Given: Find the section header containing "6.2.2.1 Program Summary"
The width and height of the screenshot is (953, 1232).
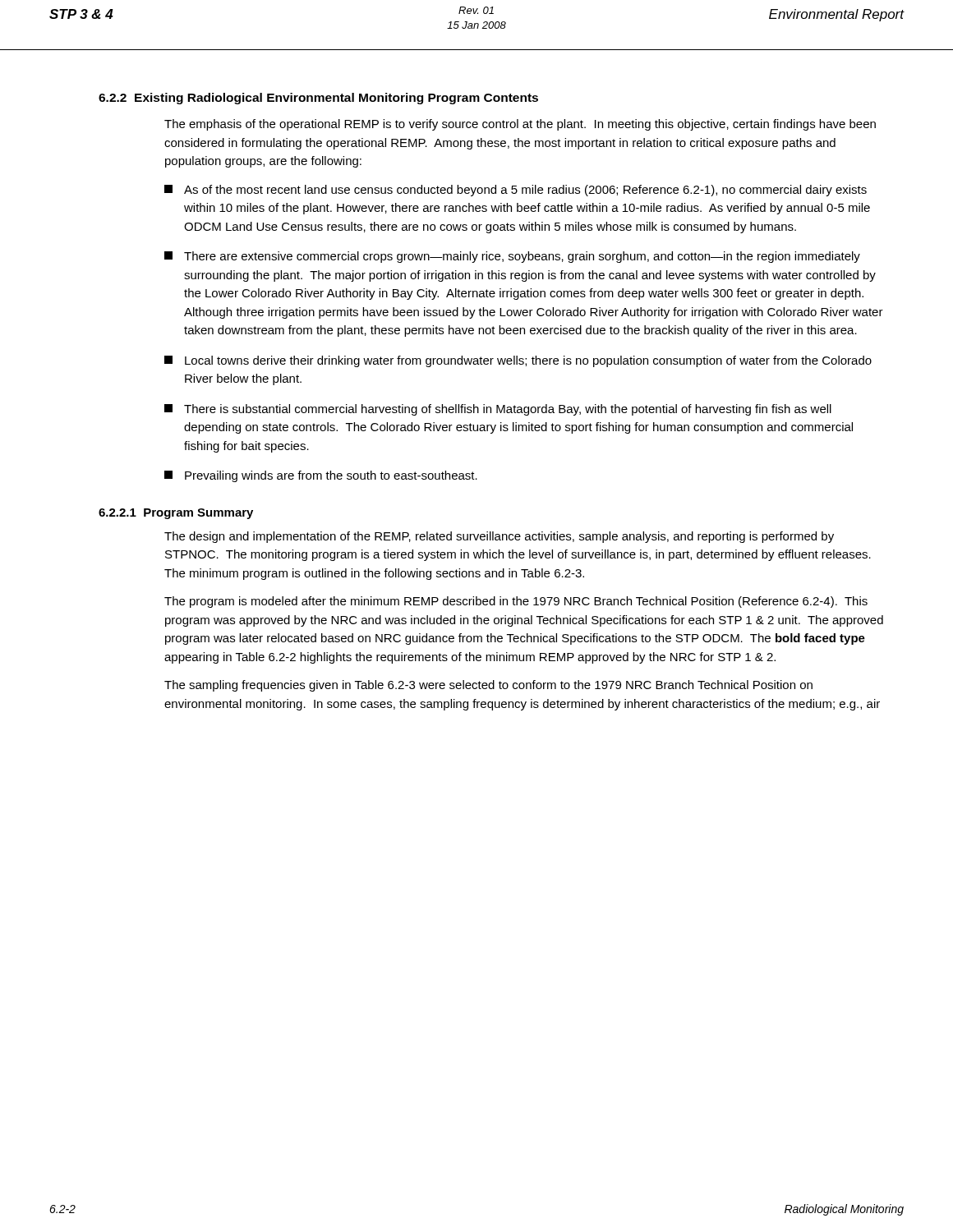Looking at the screenshot, I should coord(176,512).
